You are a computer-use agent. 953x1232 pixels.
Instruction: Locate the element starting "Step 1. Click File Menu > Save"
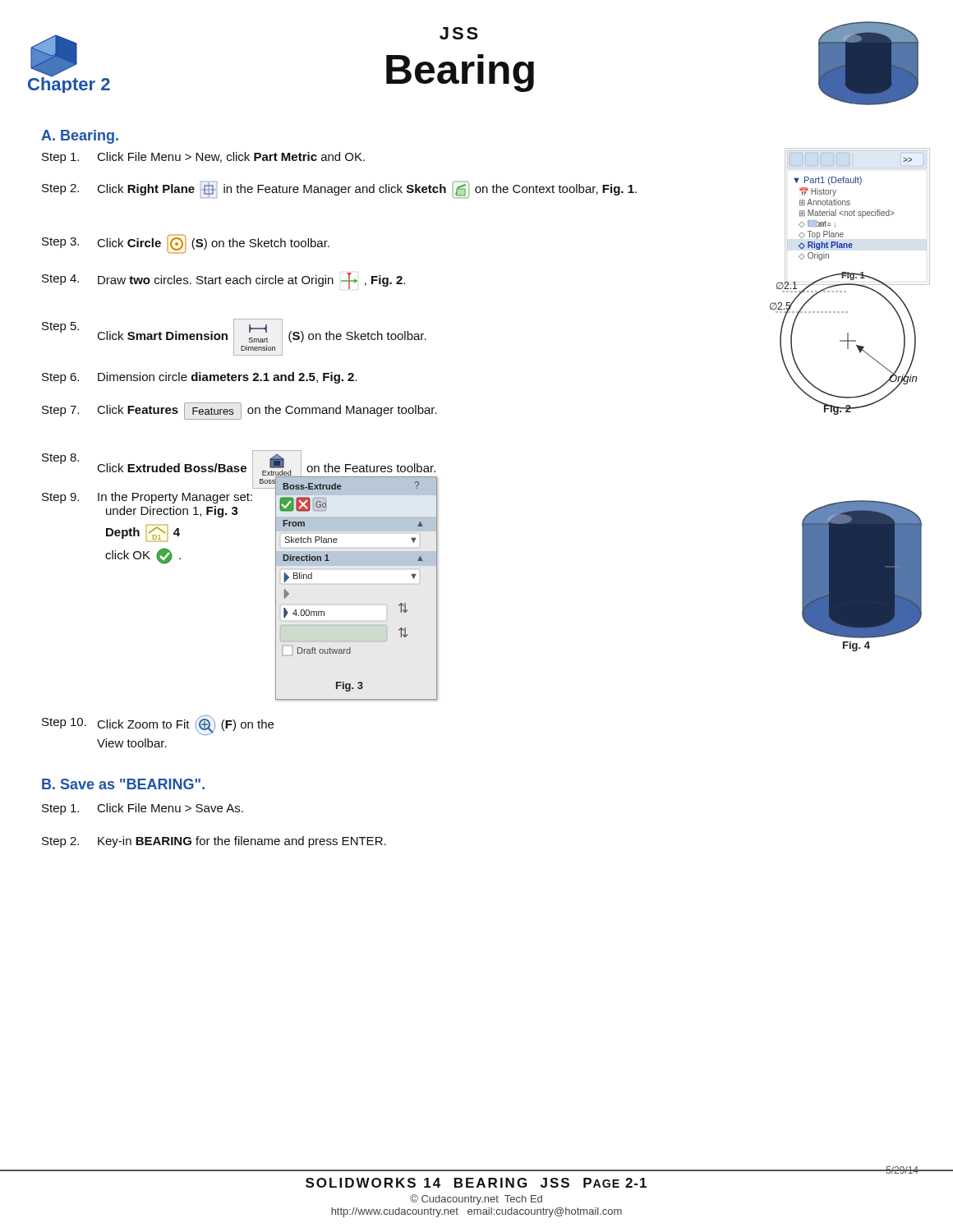[142, 808]
